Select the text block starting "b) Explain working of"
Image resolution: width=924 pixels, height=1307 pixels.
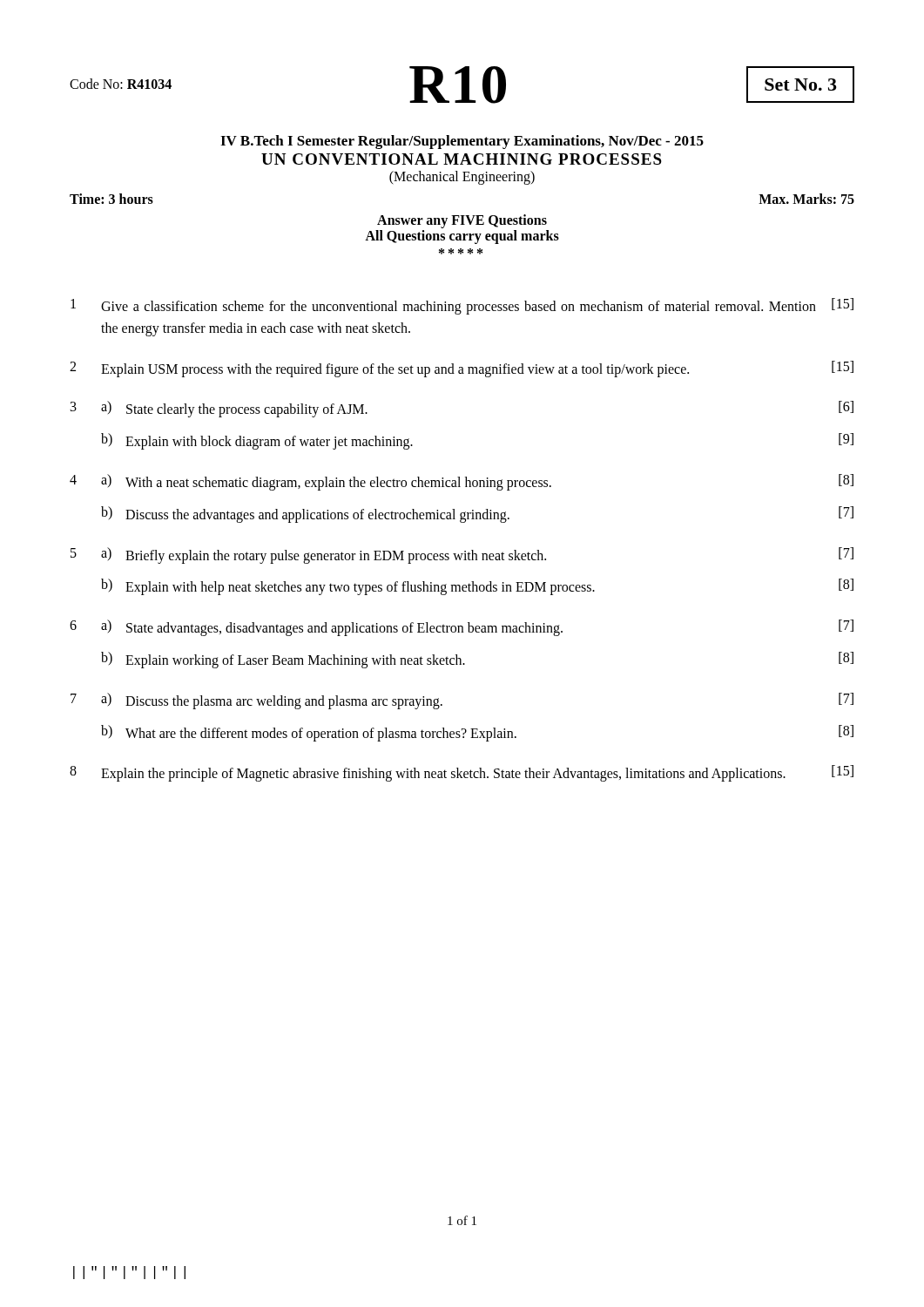pyautogui.click(x=276, y=660)
